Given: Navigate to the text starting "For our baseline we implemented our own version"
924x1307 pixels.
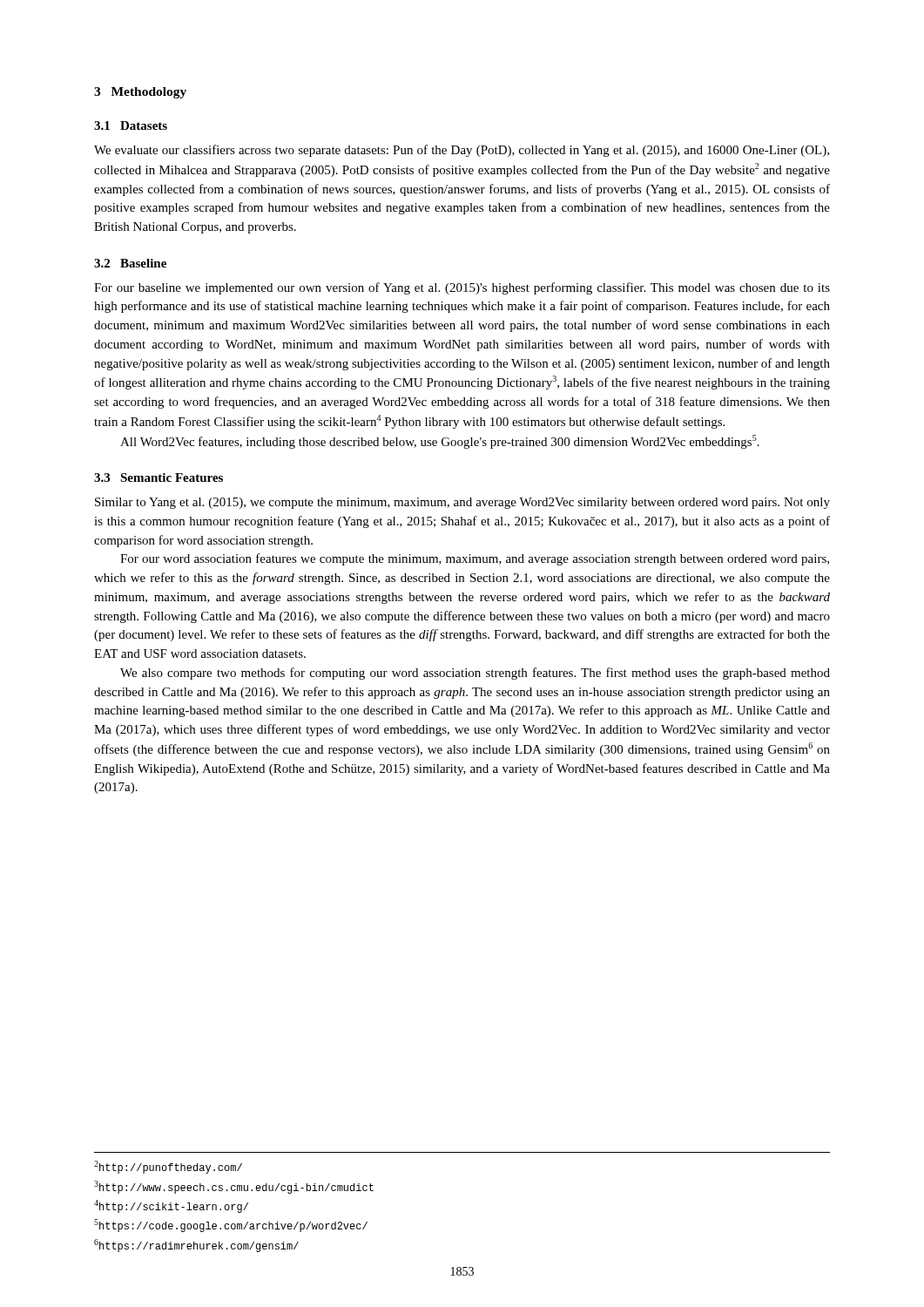Looking at the screenshot, I should click(462, 365).
